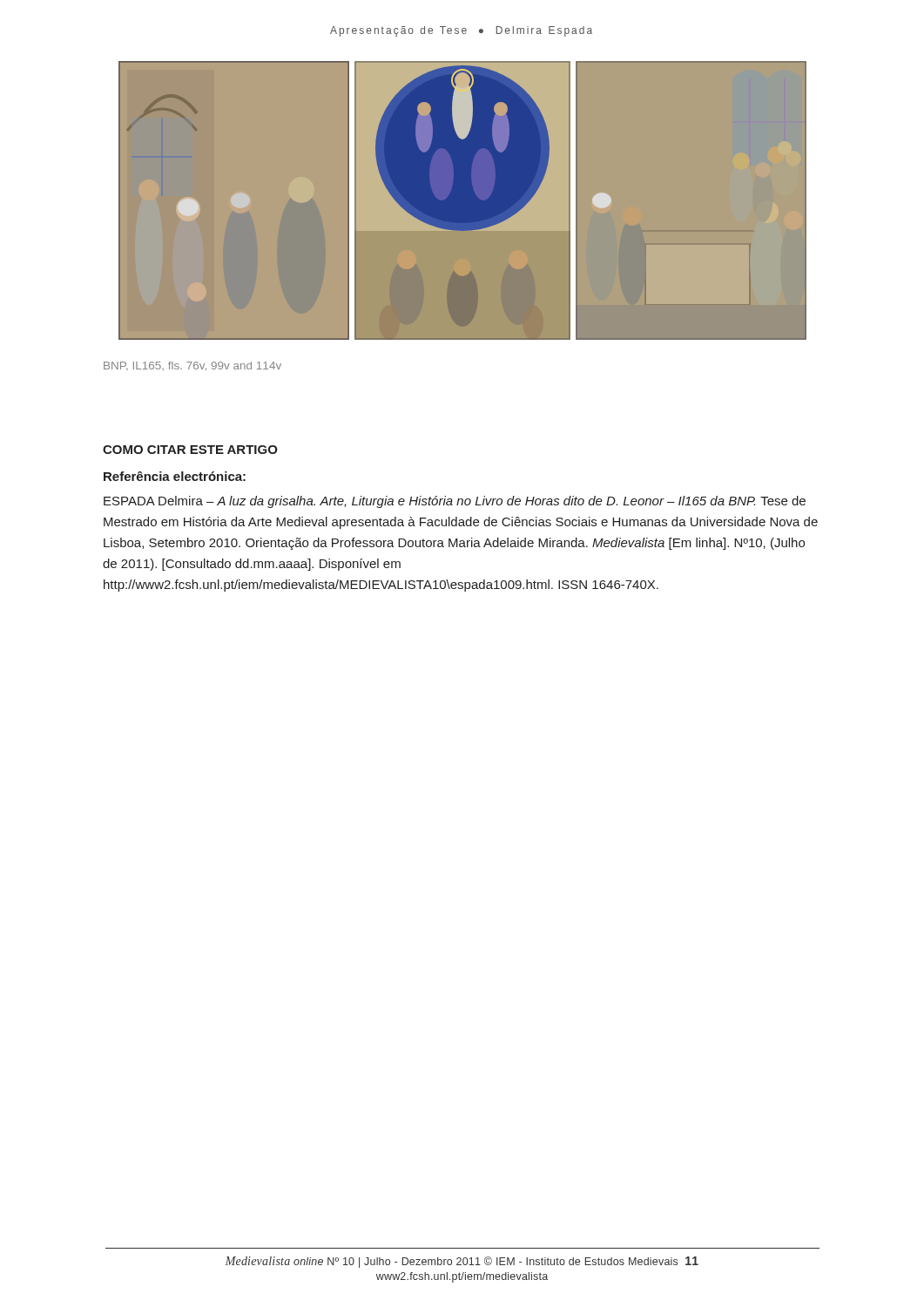Find the photo
Screen dimensions: 1307x924
point(462,200)
